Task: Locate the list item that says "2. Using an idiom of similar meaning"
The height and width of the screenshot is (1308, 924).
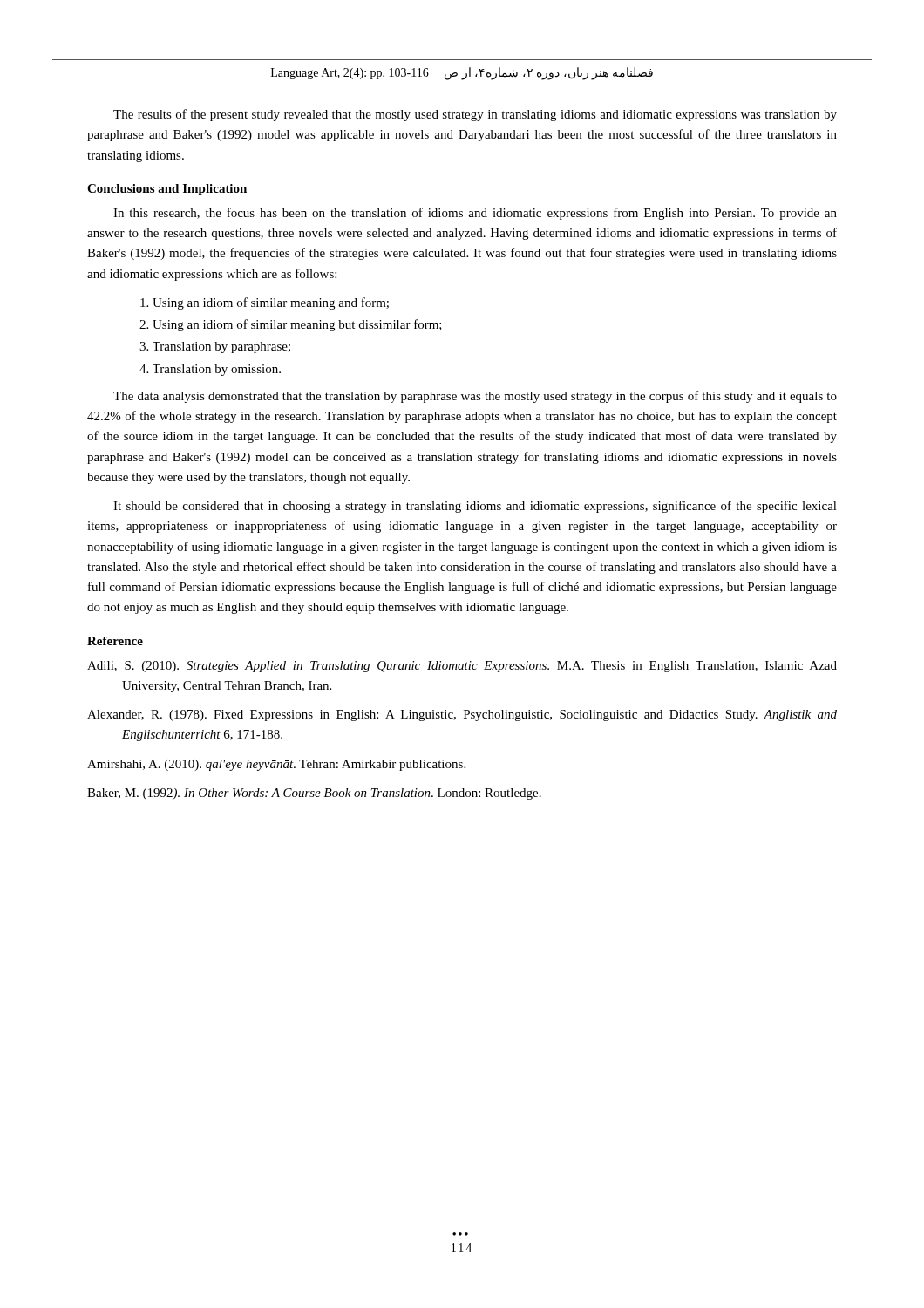Action: point(291,324)
